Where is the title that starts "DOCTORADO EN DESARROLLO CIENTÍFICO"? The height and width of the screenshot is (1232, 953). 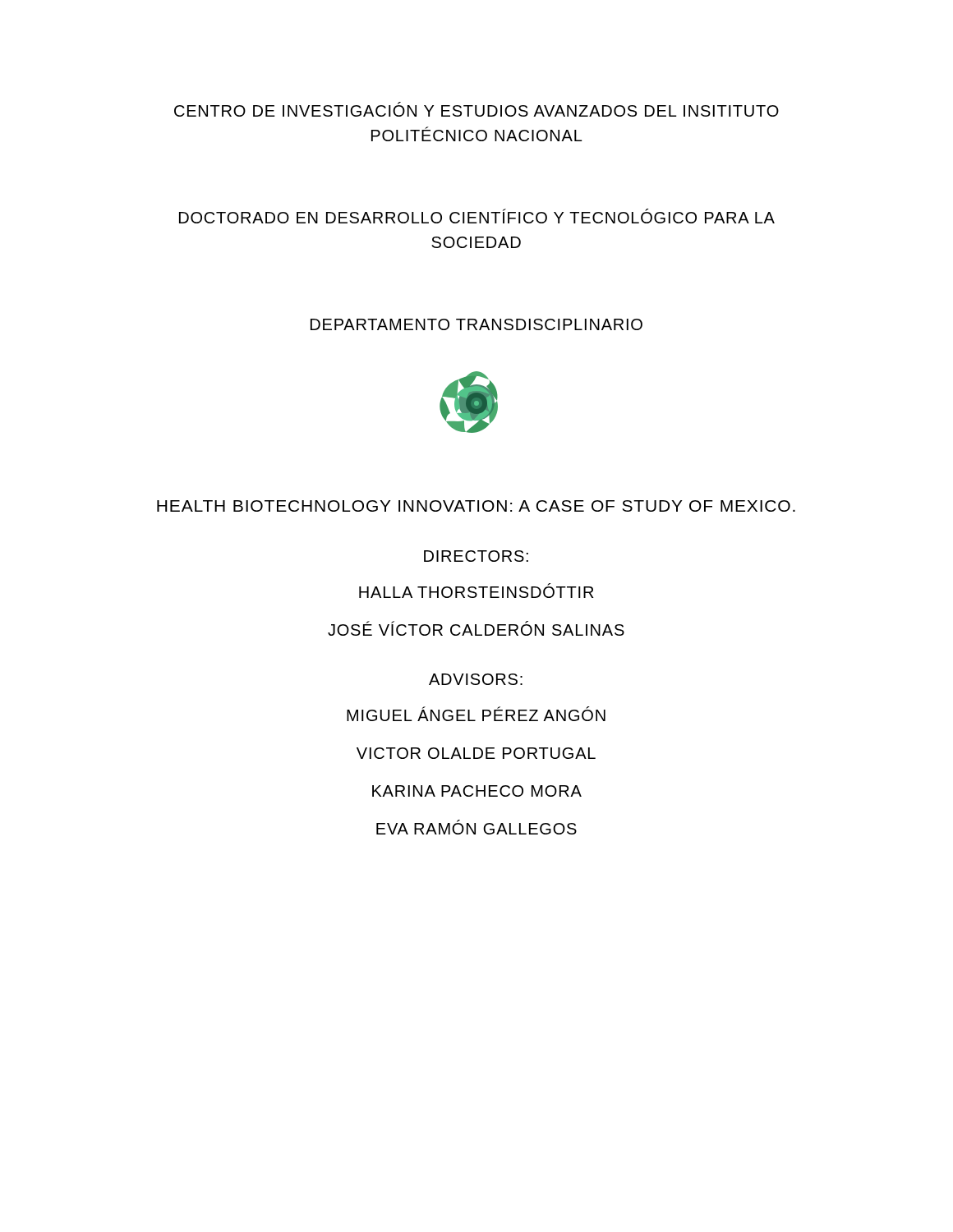coord(476,230)
